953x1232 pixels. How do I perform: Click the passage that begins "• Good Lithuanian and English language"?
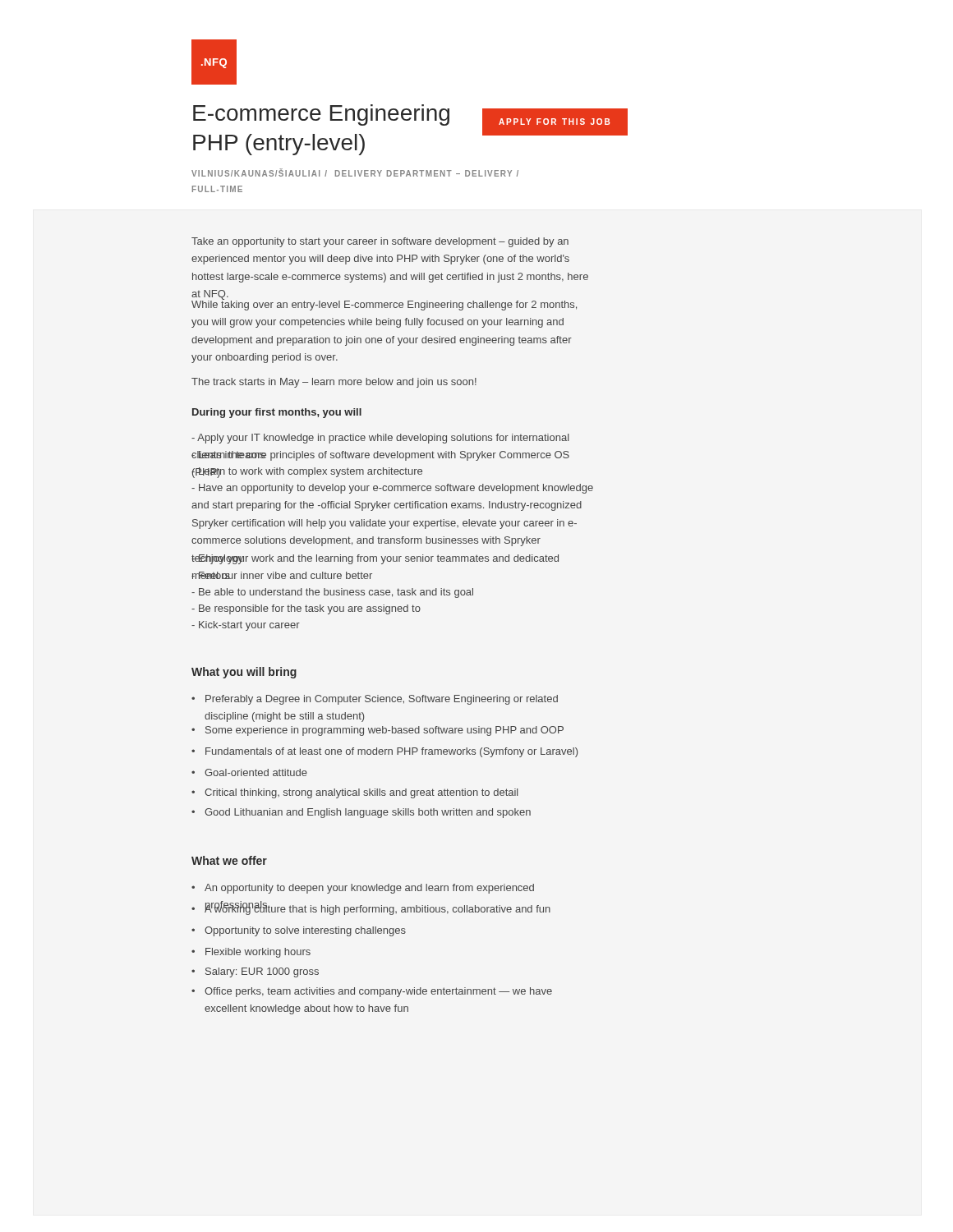[x=393, y=812]
